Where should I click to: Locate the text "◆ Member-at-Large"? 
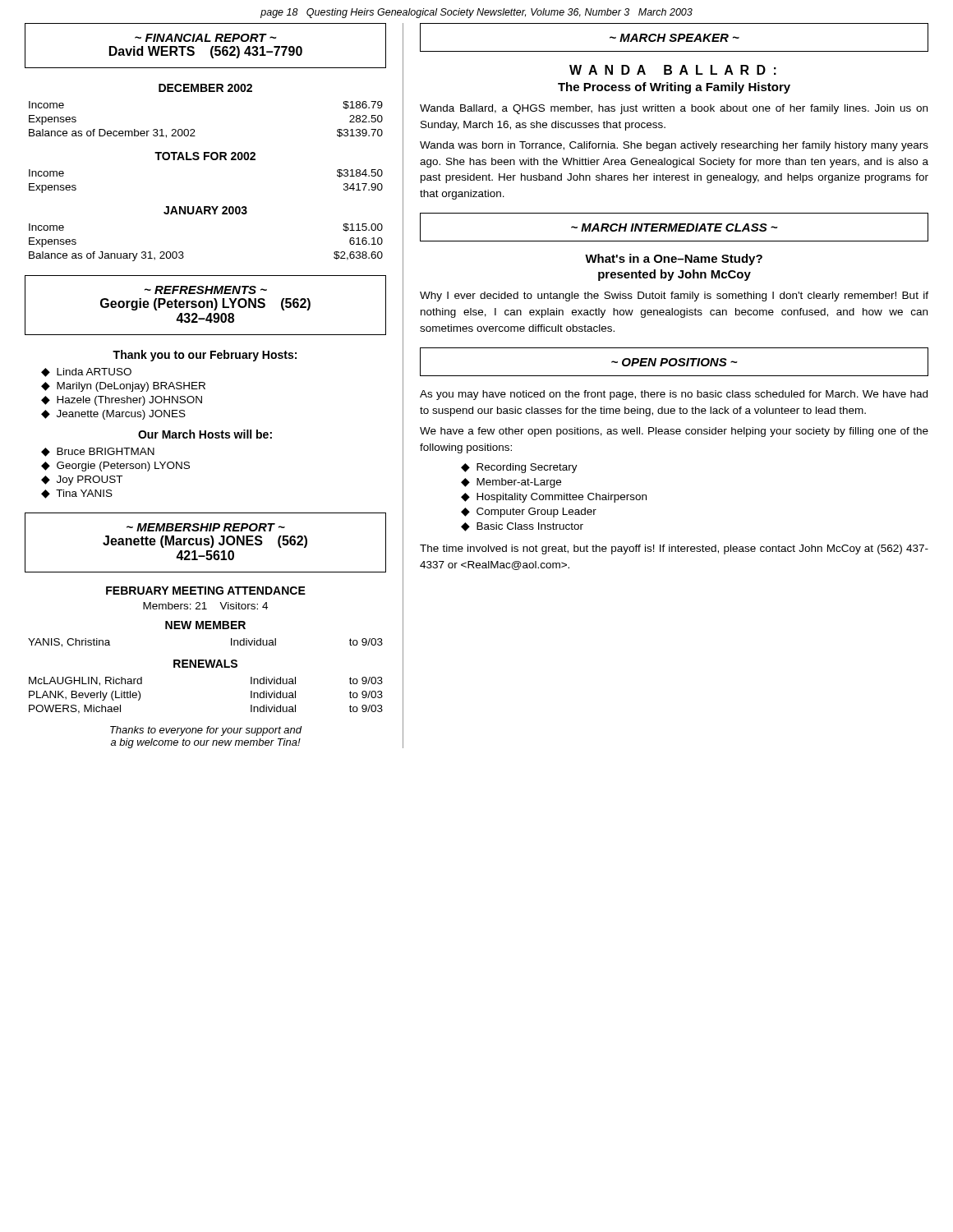pos(511,482)
